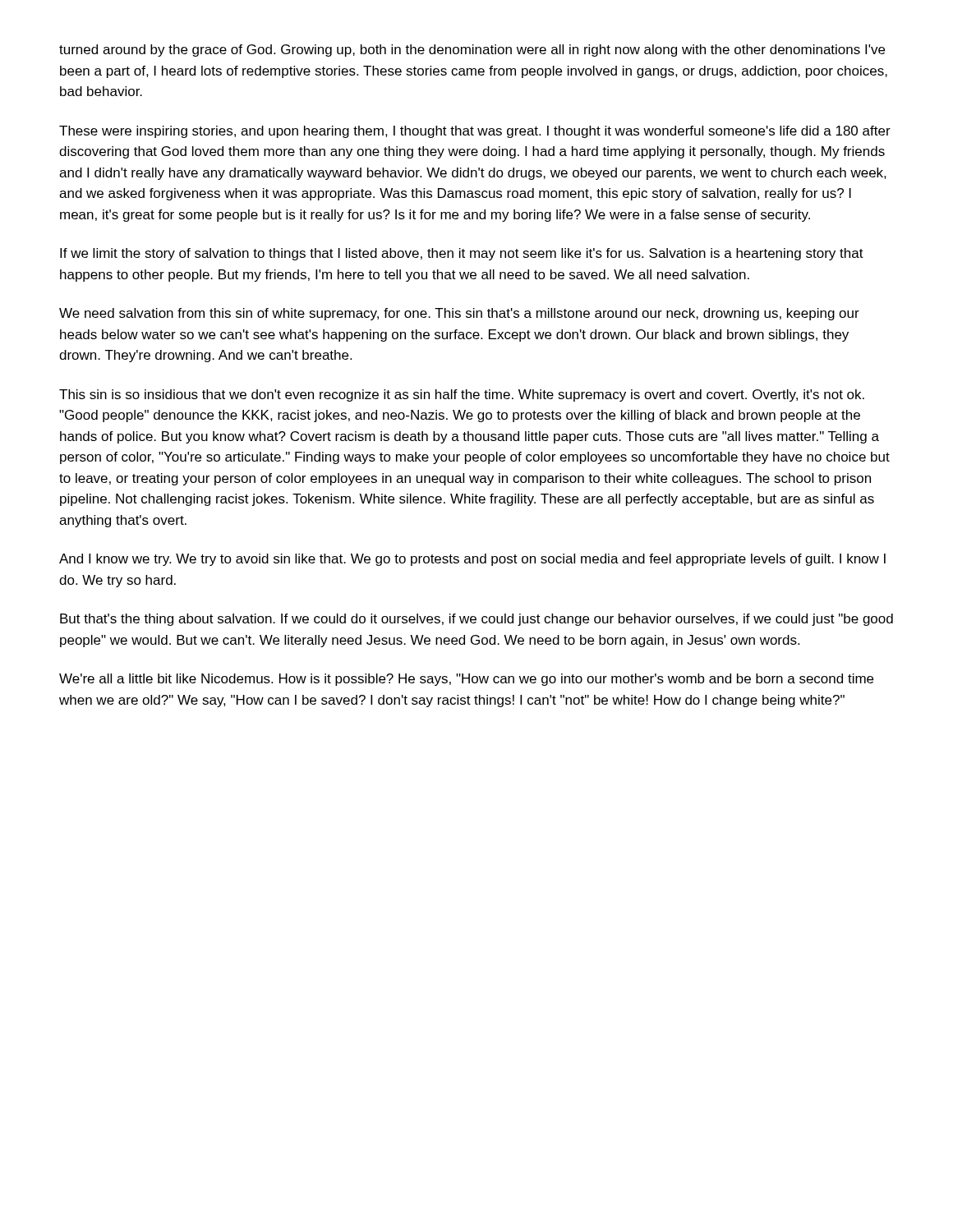Where is the passage that starts "We're all a little bit like Nicodemus. How"?
This screenshot has width=953, height=1232.
[467, 689]
